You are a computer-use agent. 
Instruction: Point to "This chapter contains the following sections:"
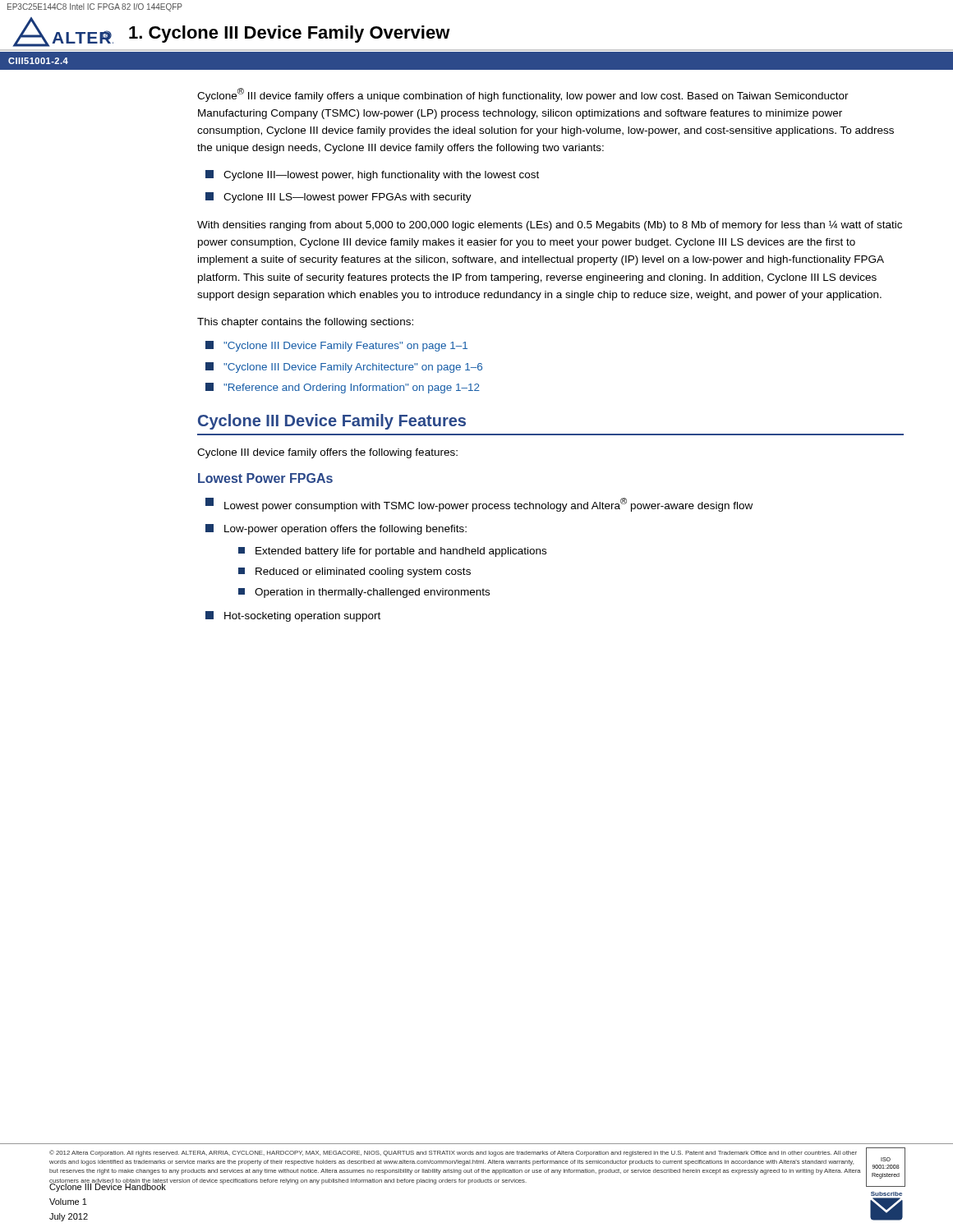pos(306,322)
